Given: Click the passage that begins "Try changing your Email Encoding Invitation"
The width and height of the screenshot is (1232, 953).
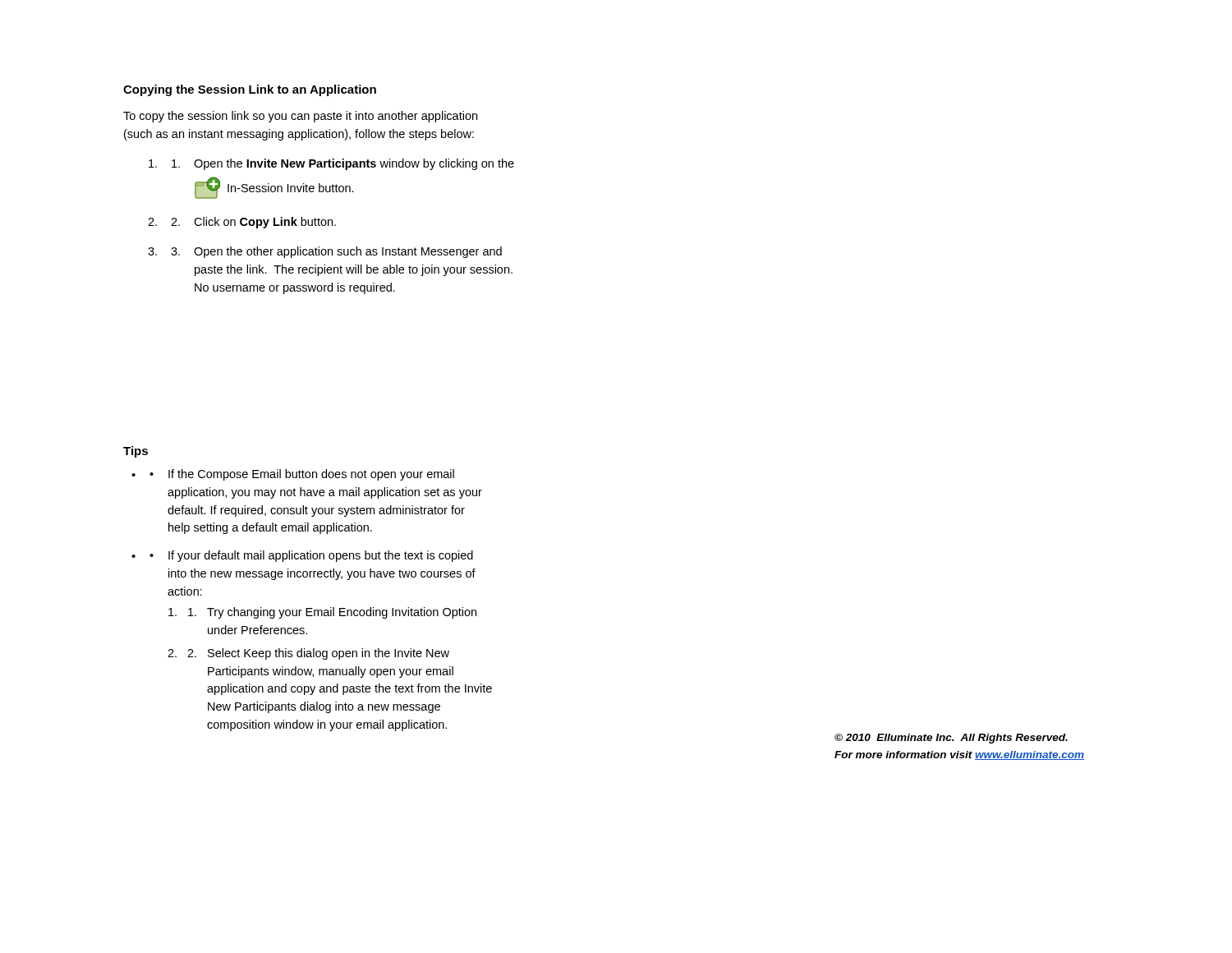Looking at the screenshot, I should pos(332,622).
